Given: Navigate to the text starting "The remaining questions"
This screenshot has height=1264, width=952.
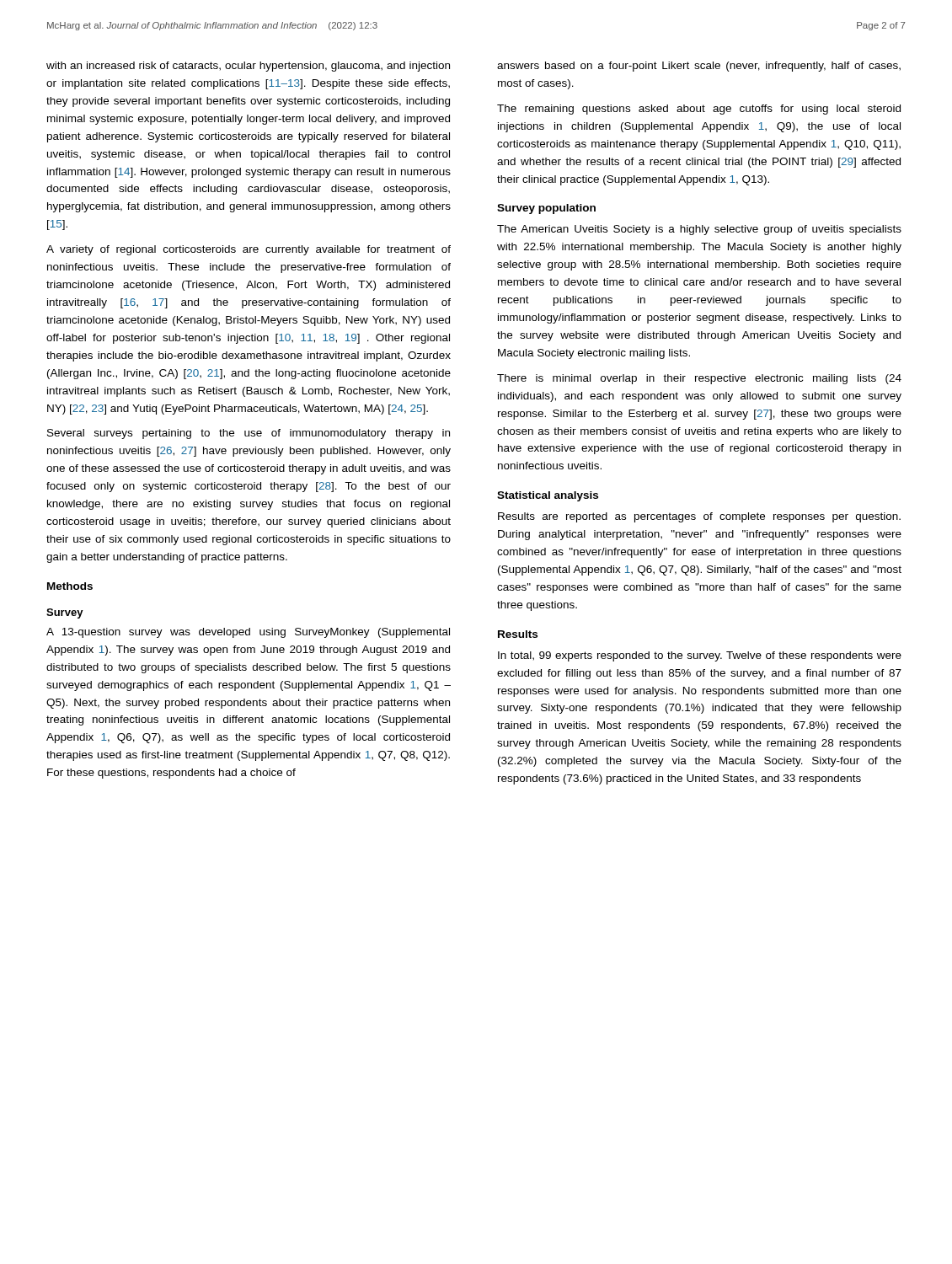Looking at the screenshot, I should 699,144.
